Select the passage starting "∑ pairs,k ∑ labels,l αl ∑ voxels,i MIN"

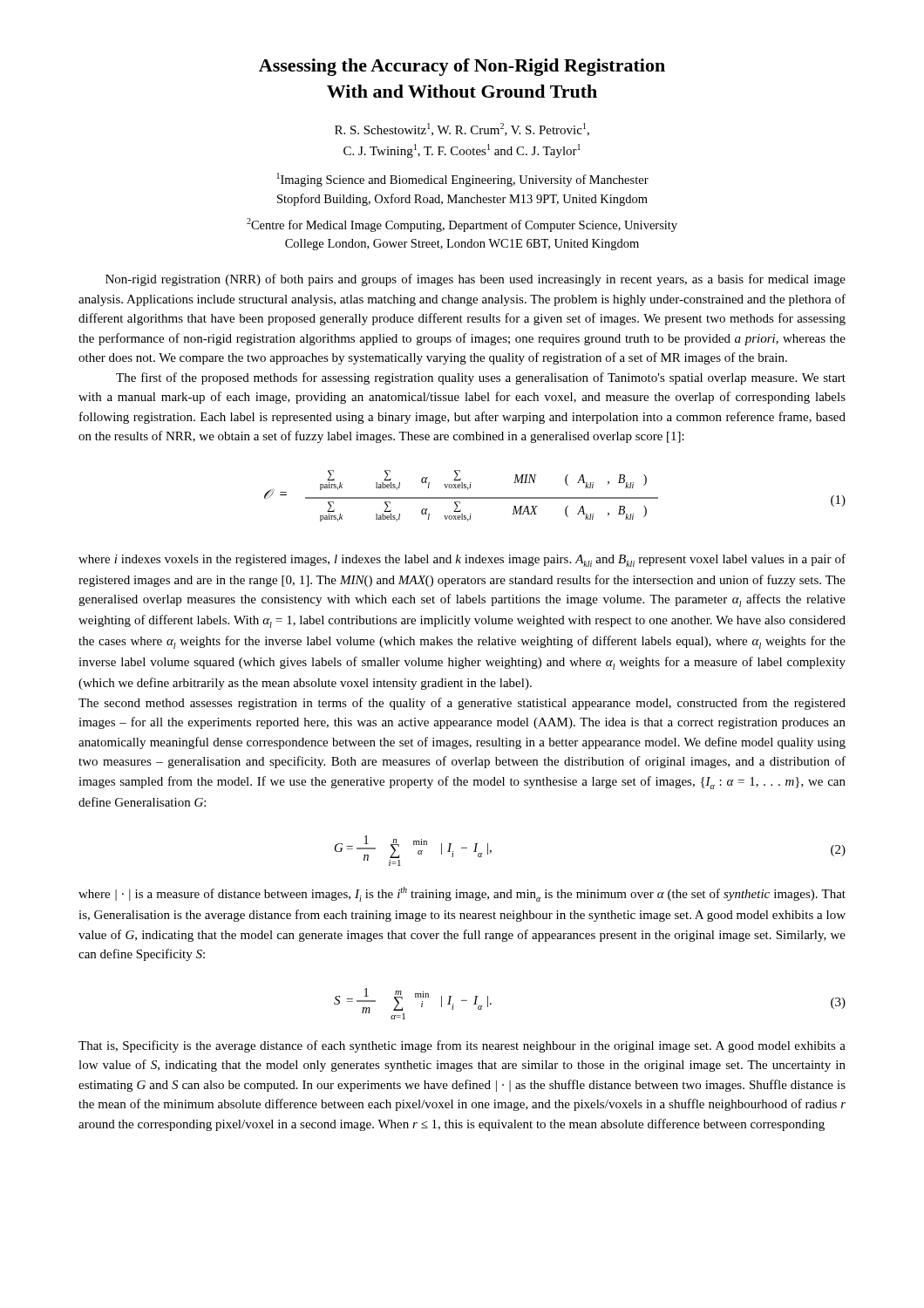pos(549,499)
